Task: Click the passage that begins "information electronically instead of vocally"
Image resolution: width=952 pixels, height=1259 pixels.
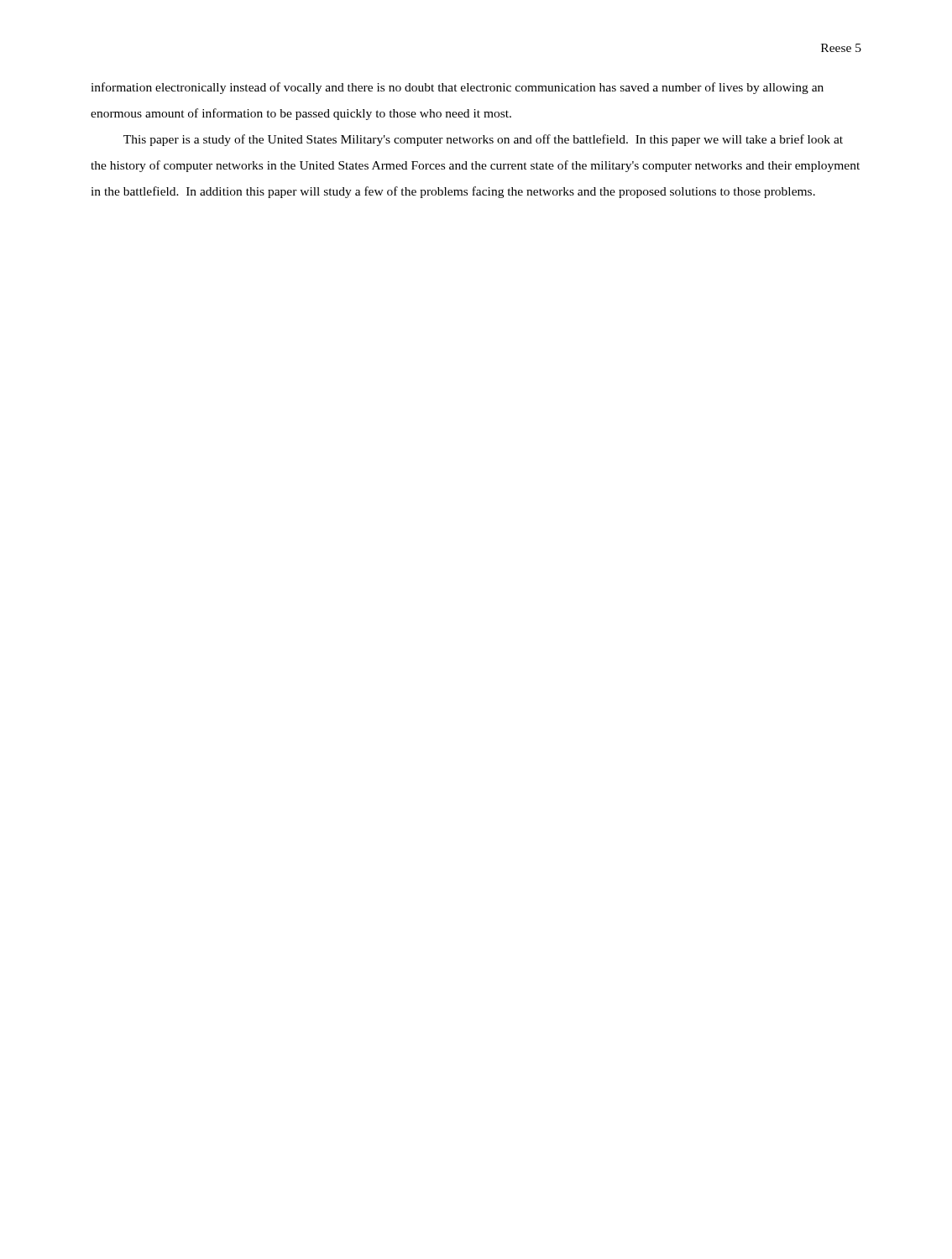Action: [457, 100]
